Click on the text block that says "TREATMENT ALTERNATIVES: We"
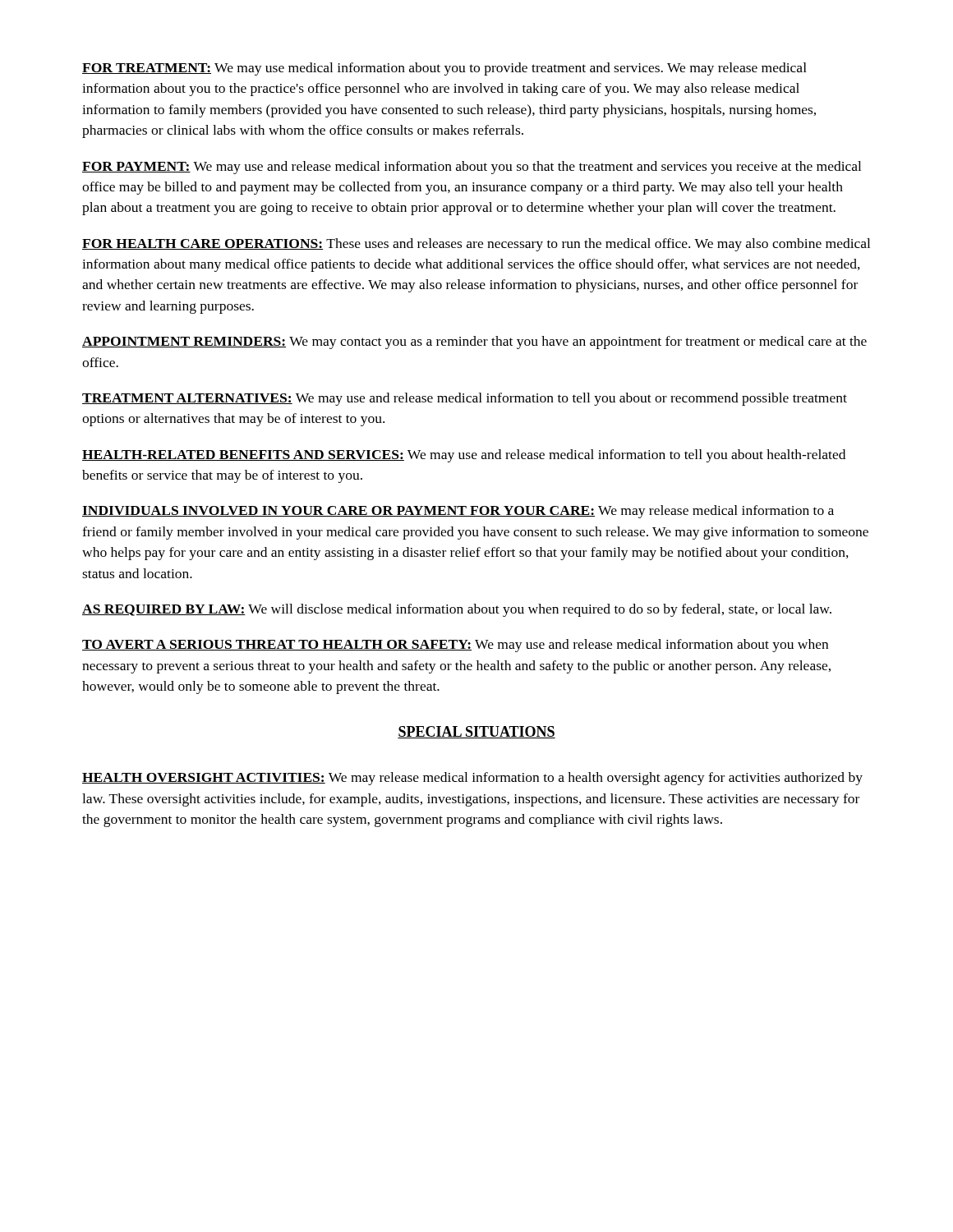Image resolution: width=953 pixels, height=1232 pixels. pyautogui.click(x=464, y=408)
